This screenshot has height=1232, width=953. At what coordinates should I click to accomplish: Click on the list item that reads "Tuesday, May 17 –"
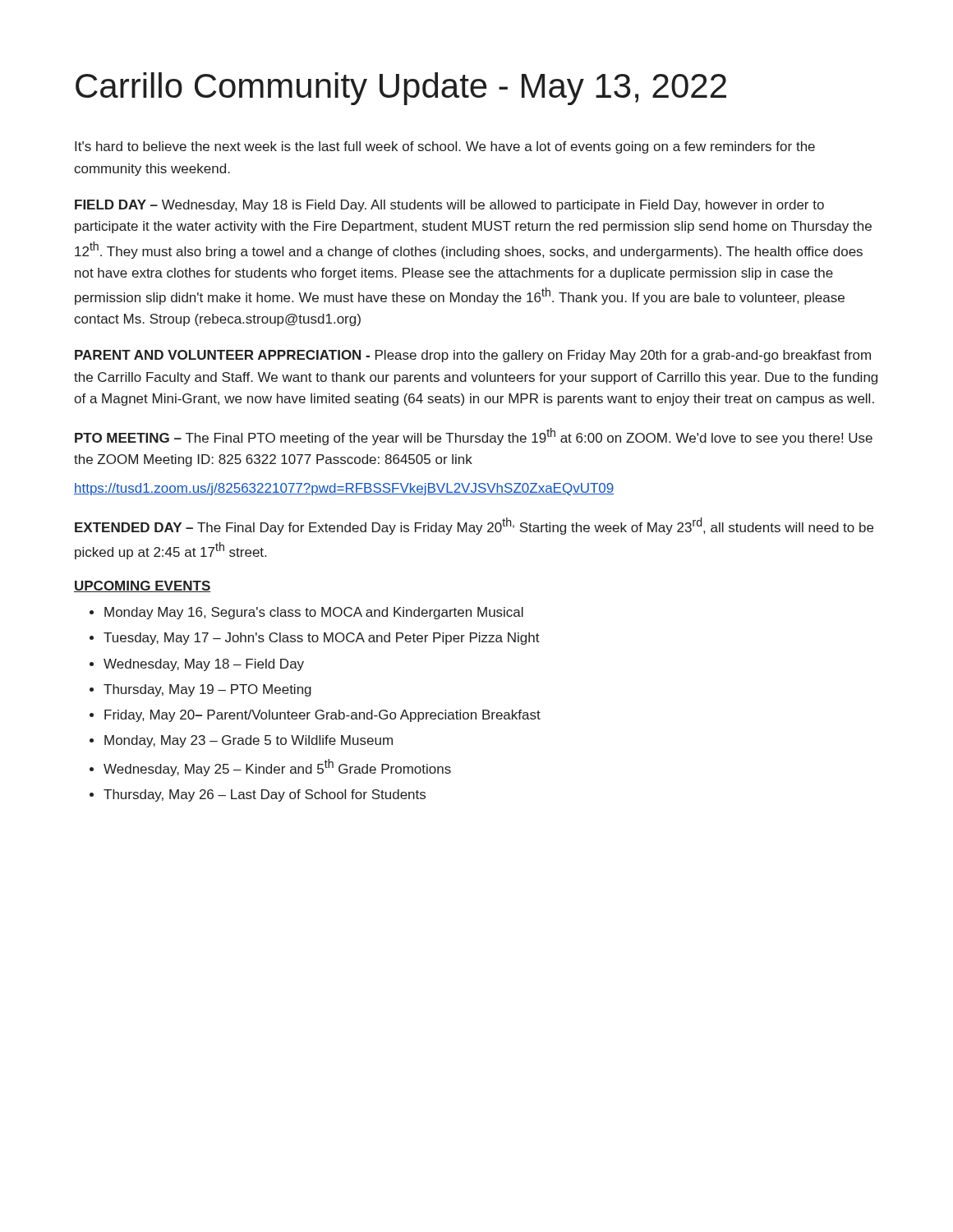[x=321, y=638]
